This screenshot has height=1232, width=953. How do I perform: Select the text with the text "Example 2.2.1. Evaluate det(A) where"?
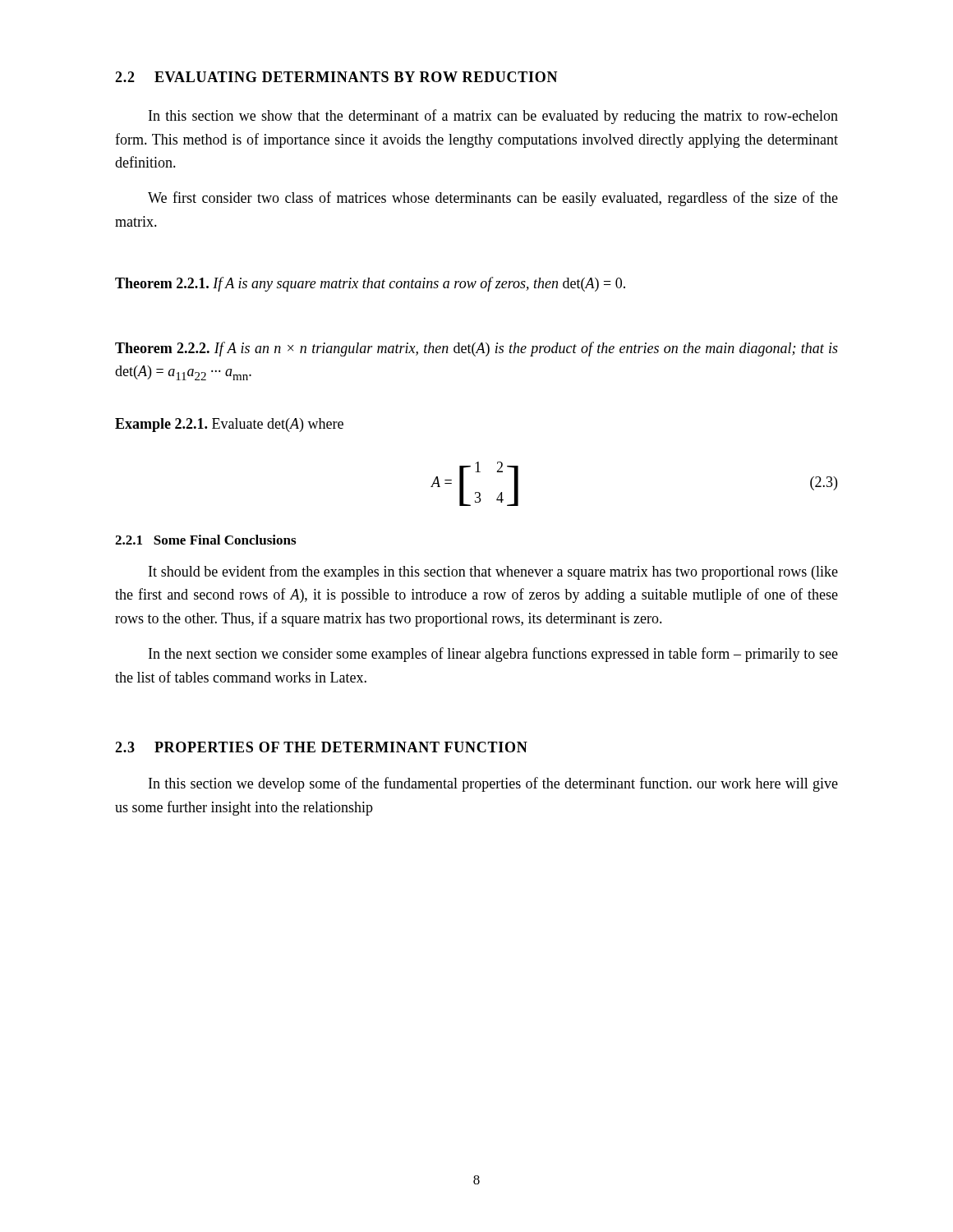(229, 424)
